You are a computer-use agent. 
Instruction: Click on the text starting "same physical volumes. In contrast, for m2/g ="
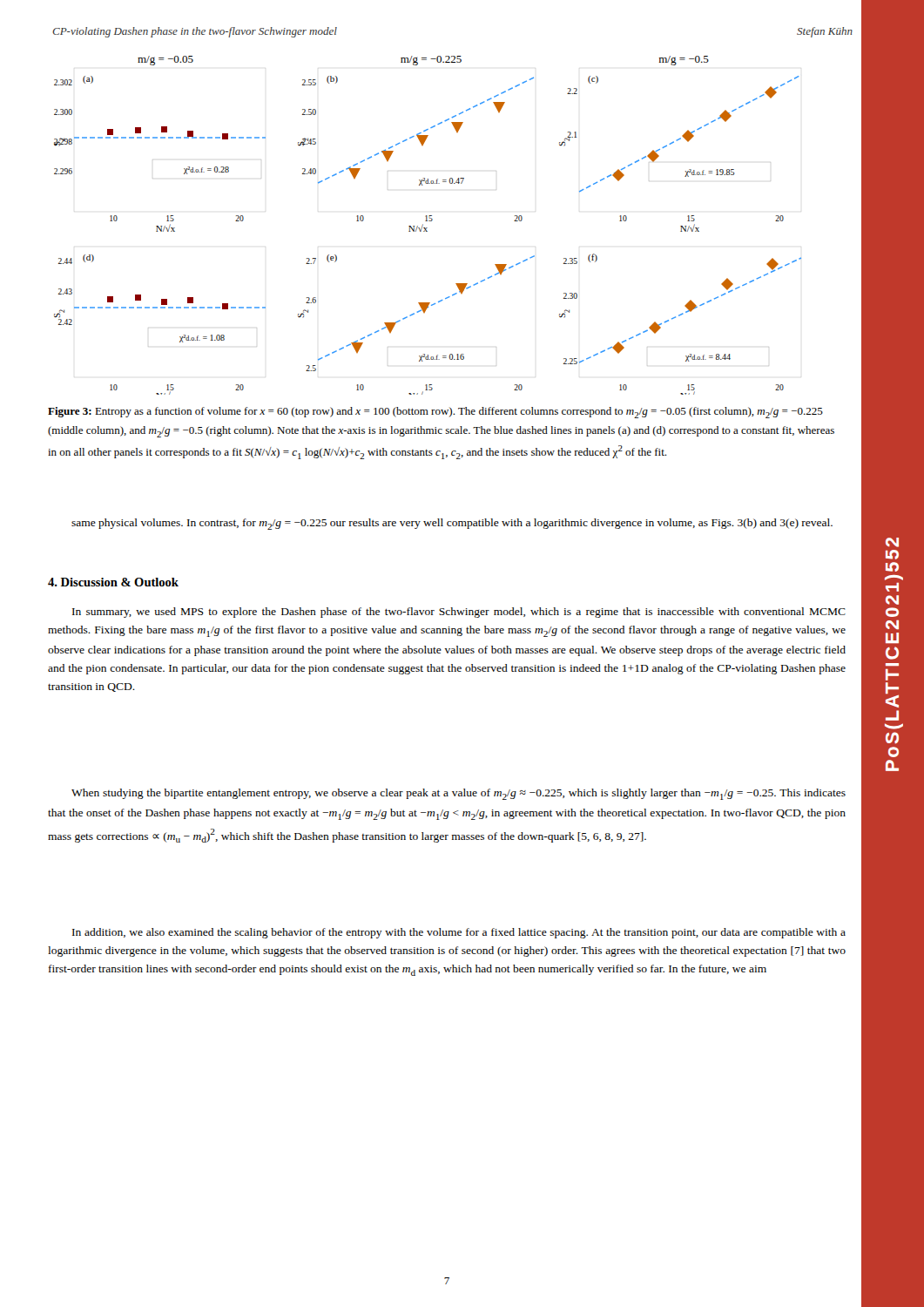click(452, 524)
